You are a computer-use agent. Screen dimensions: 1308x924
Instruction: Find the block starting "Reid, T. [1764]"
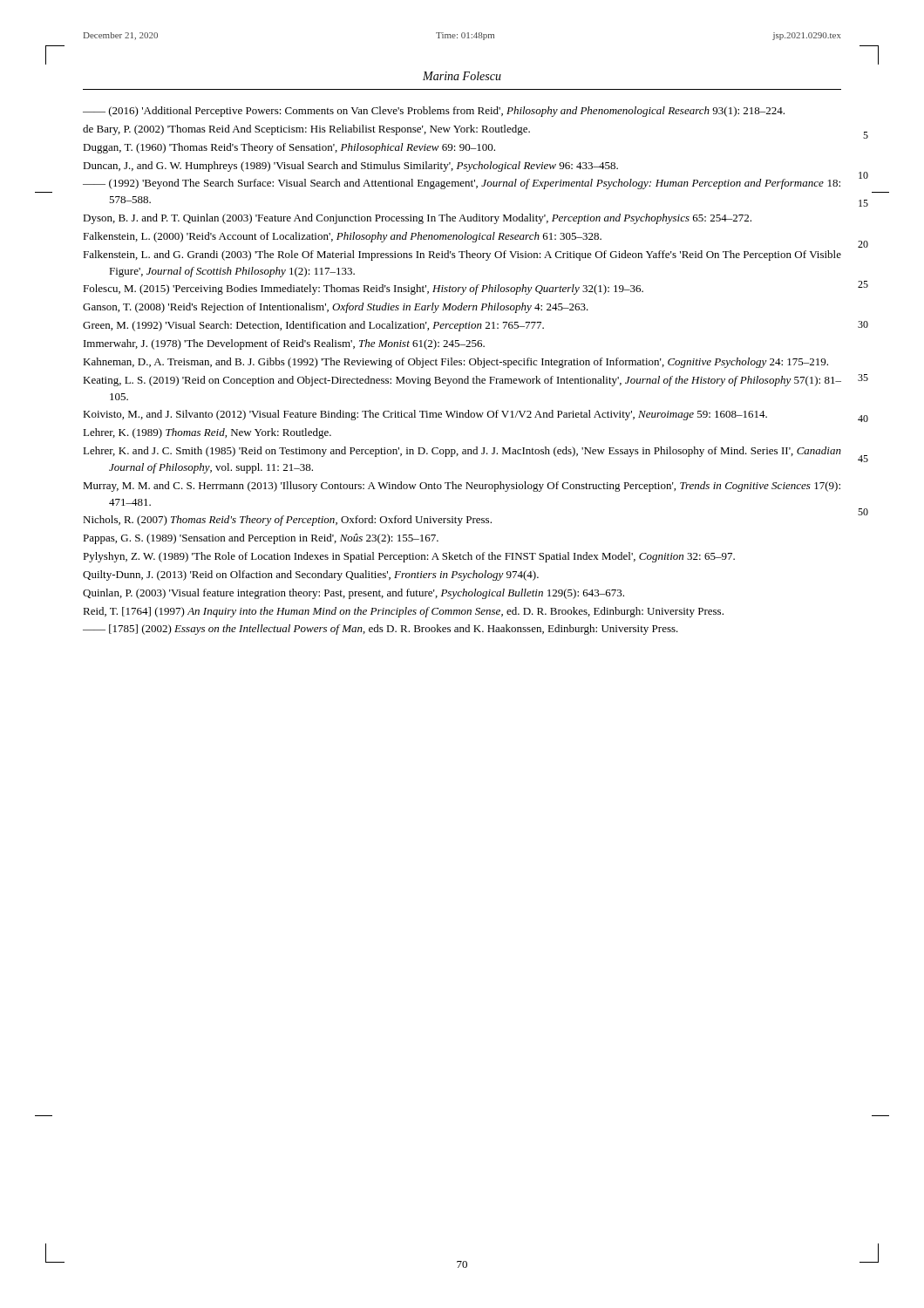click(404, 611)
